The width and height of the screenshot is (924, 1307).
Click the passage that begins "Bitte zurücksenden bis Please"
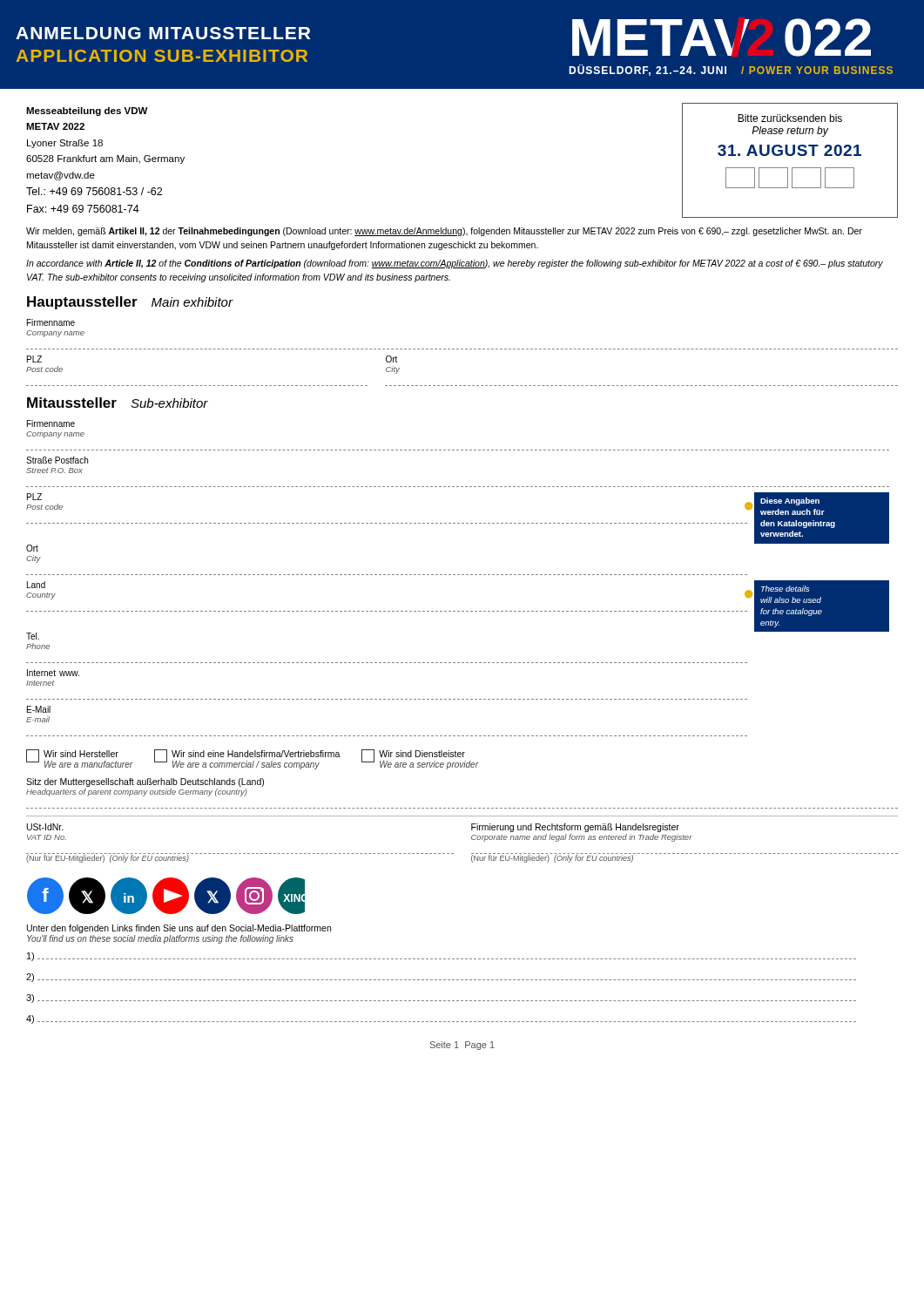click(x=790, y=150)
